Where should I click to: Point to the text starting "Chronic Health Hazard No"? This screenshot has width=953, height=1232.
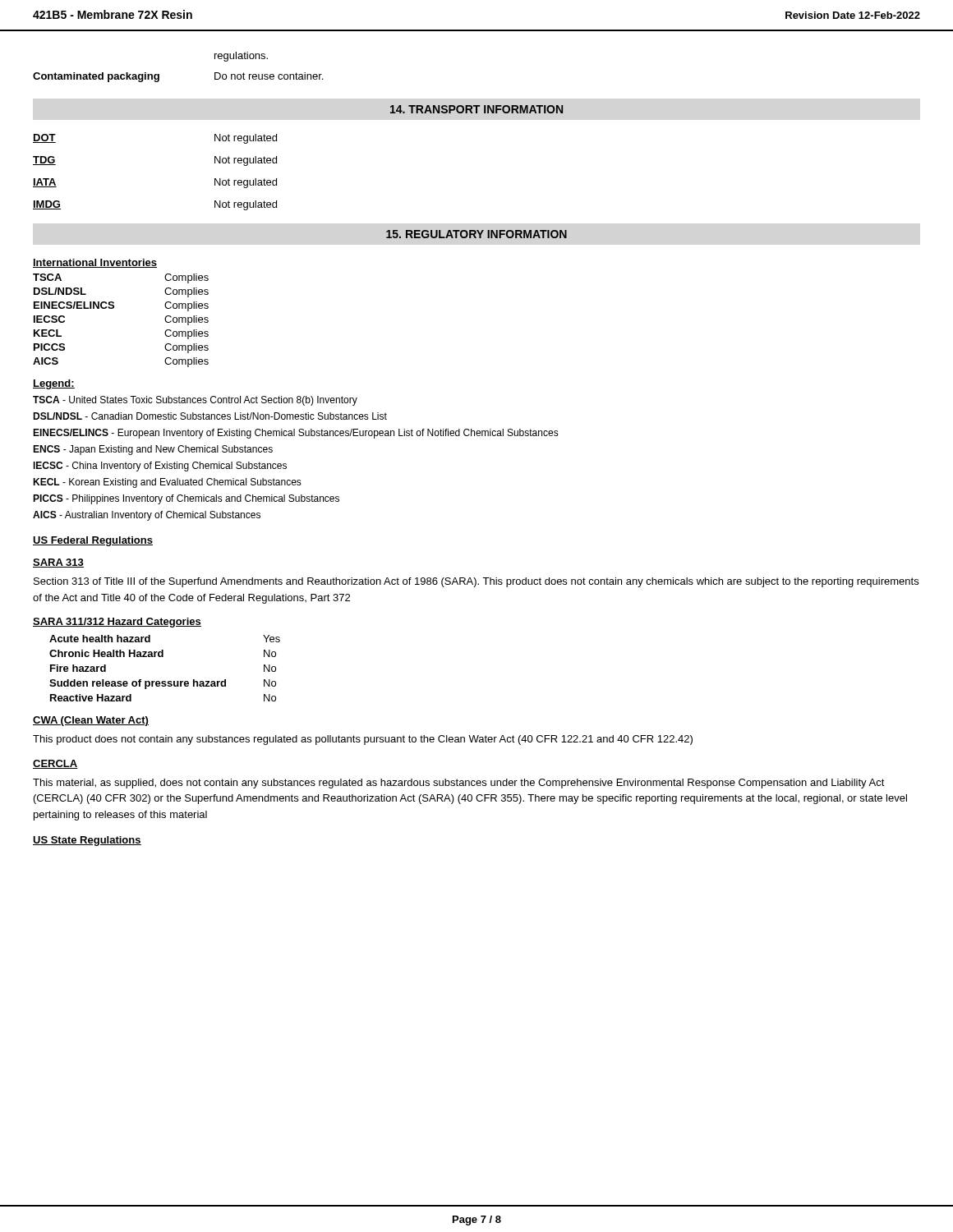click(163, 653)
